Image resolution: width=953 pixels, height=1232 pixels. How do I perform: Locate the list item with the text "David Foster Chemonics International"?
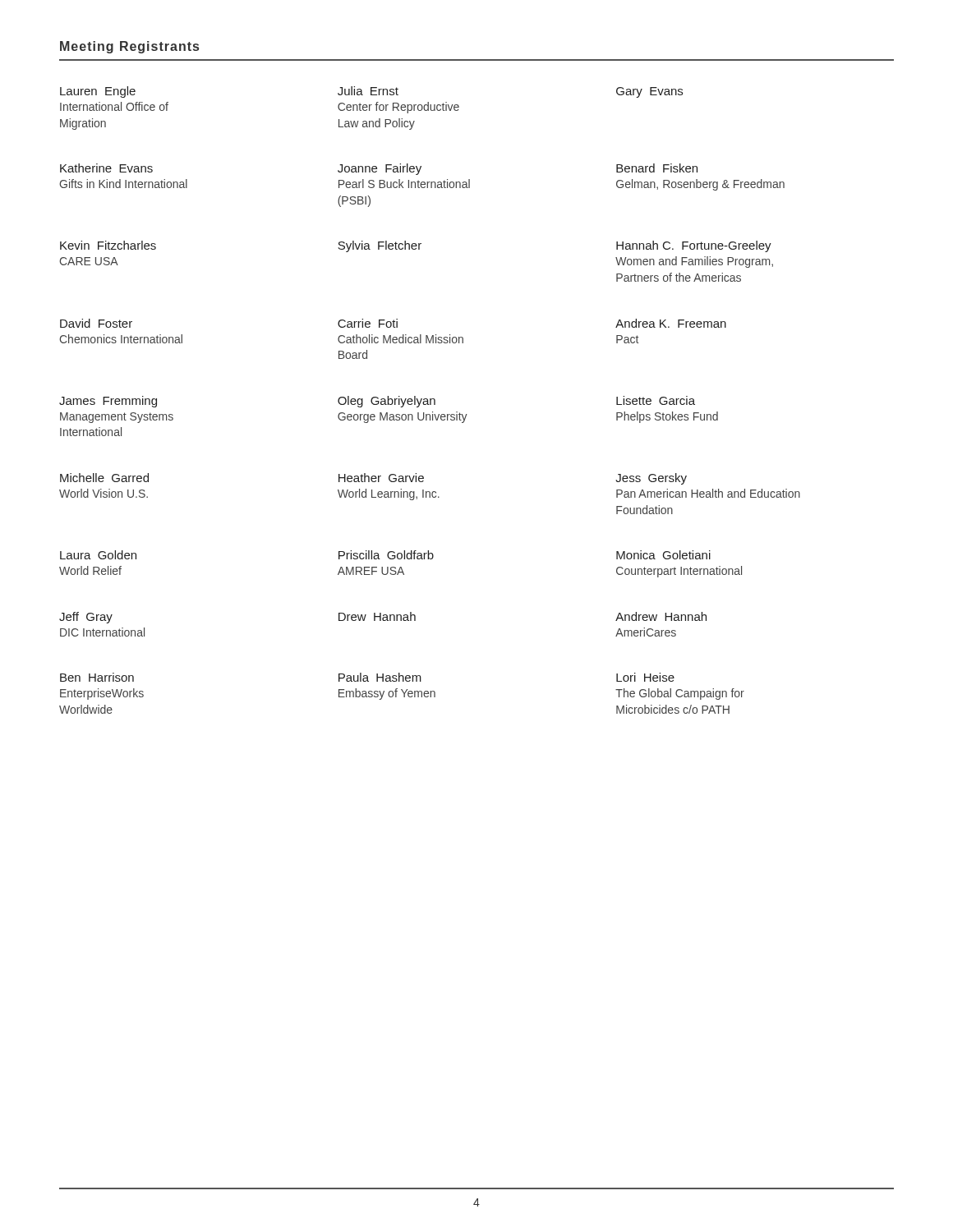tap(96, 323)
